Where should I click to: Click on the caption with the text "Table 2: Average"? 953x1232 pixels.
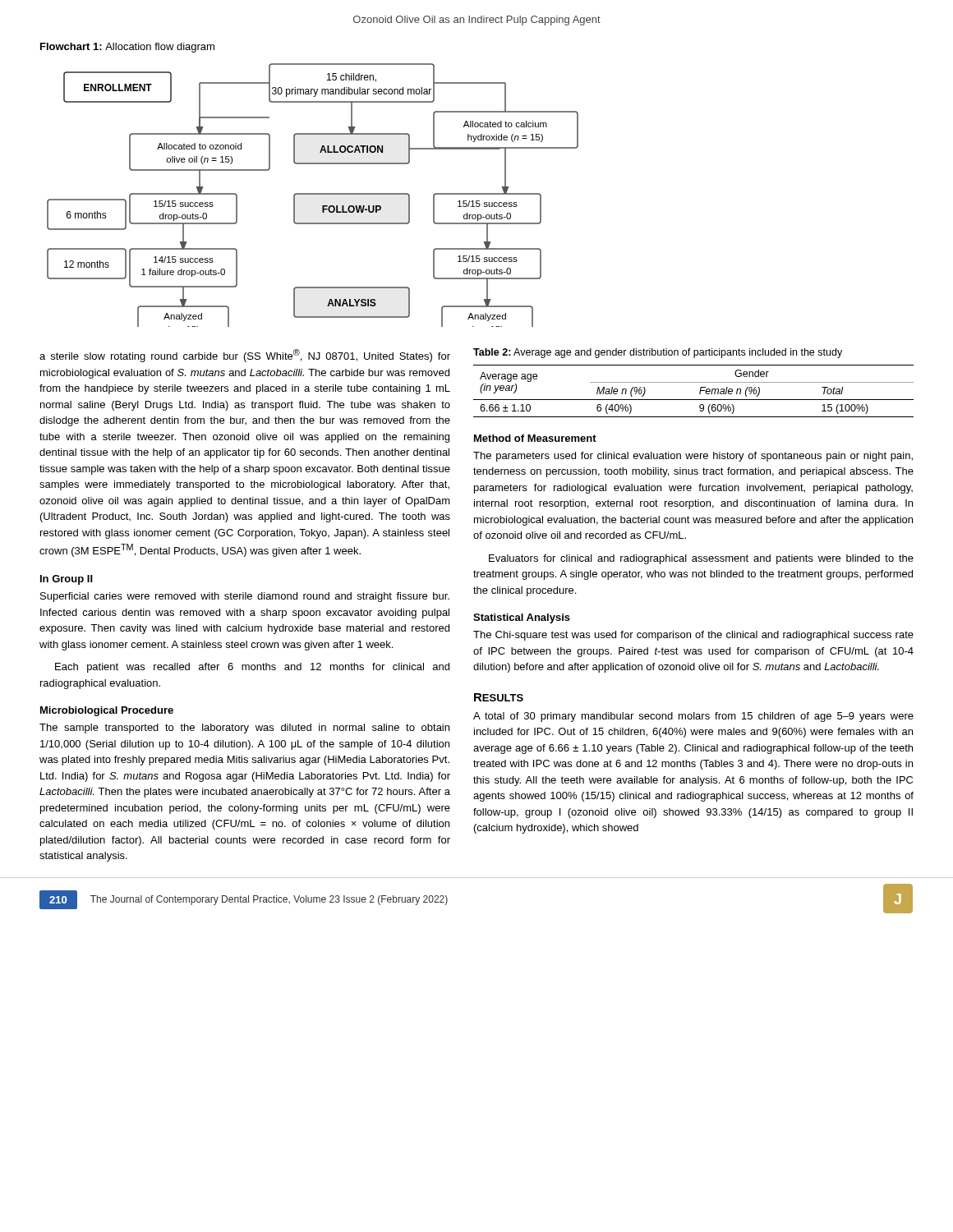658,352
